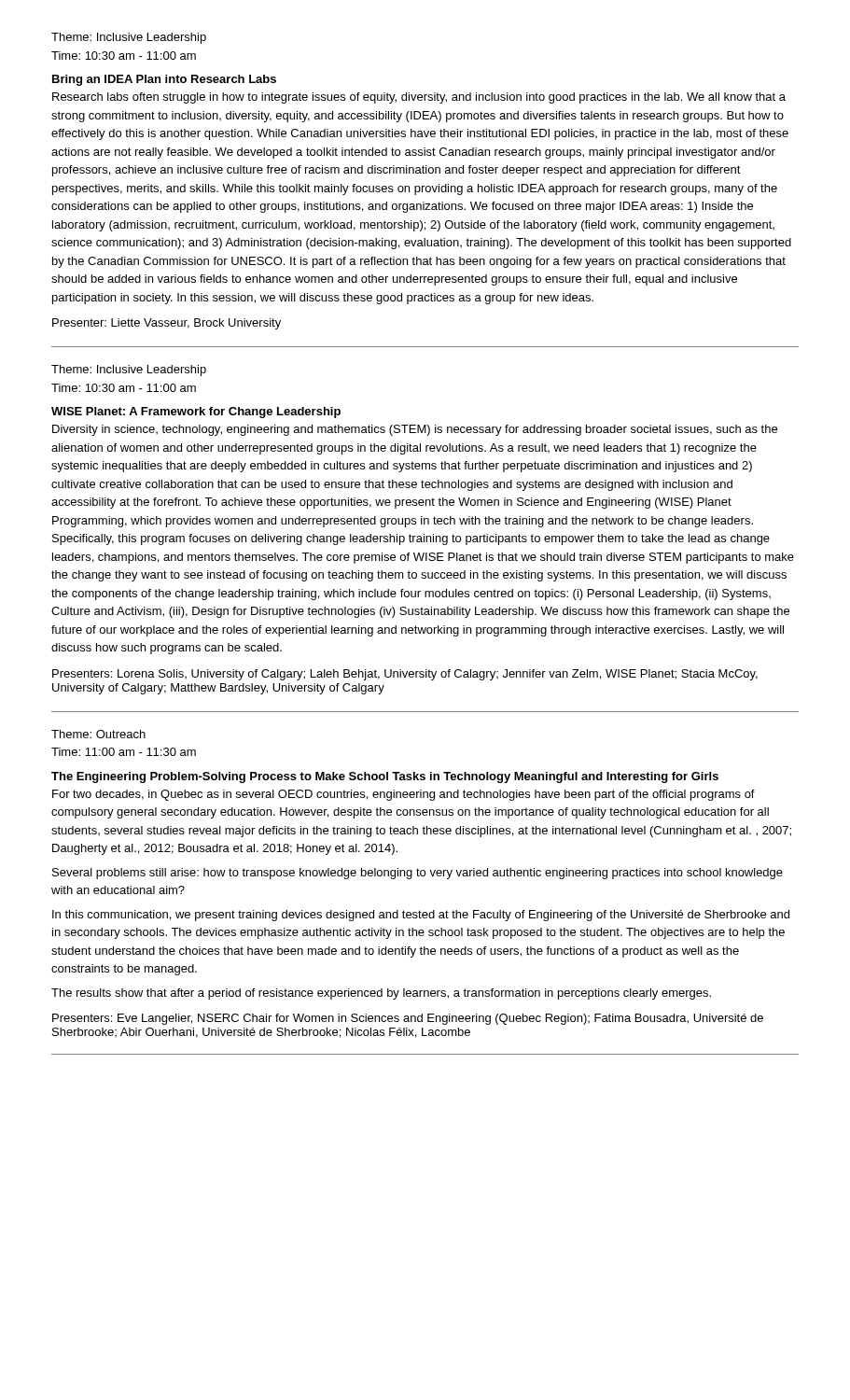
Task: Find the block on this page that starts "Presenters: Lorena Solis, University of Calgary;"
Action: point(425,680)
